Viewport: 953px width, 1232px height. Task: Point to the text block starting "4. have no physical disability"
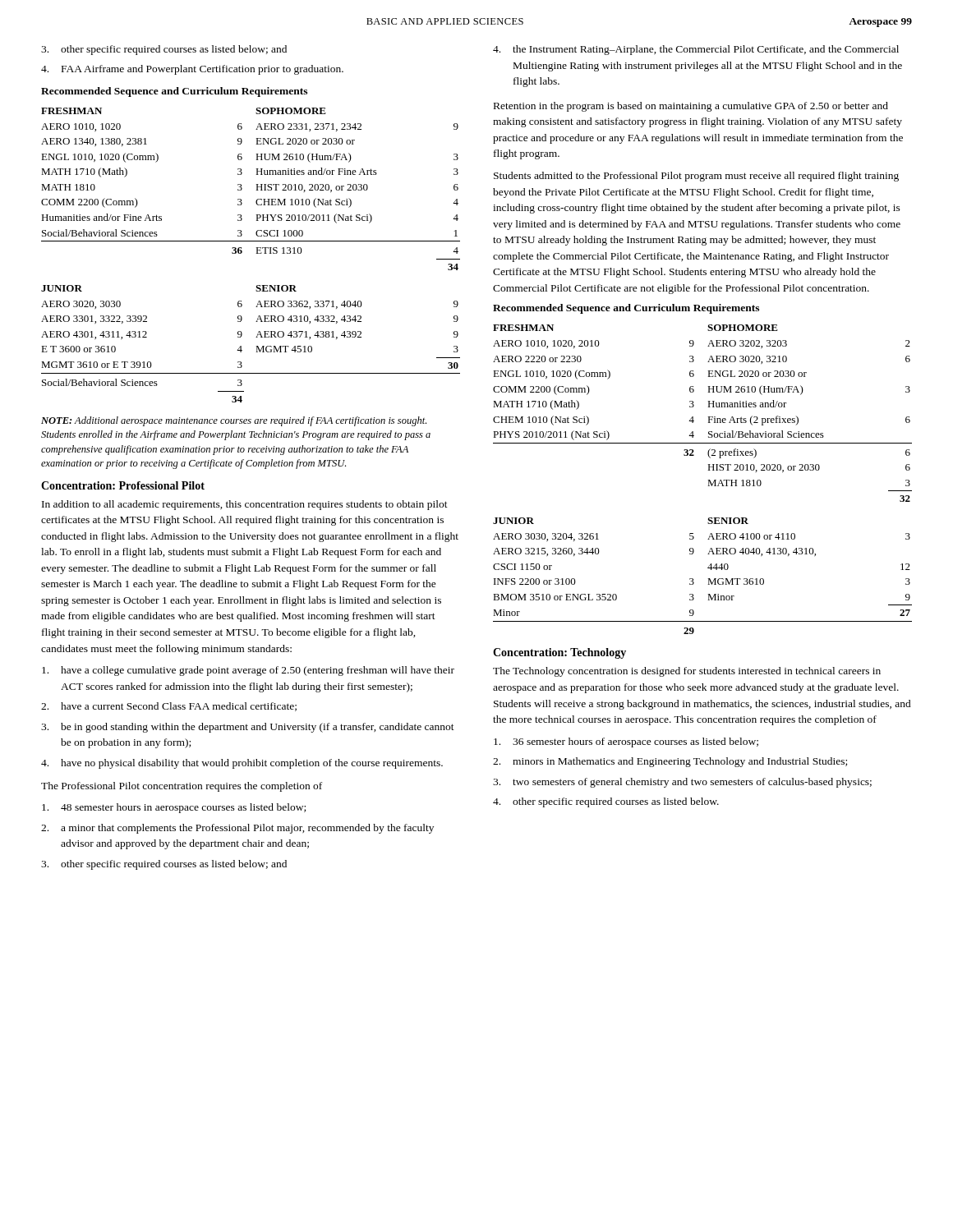(x=251, y=763)
